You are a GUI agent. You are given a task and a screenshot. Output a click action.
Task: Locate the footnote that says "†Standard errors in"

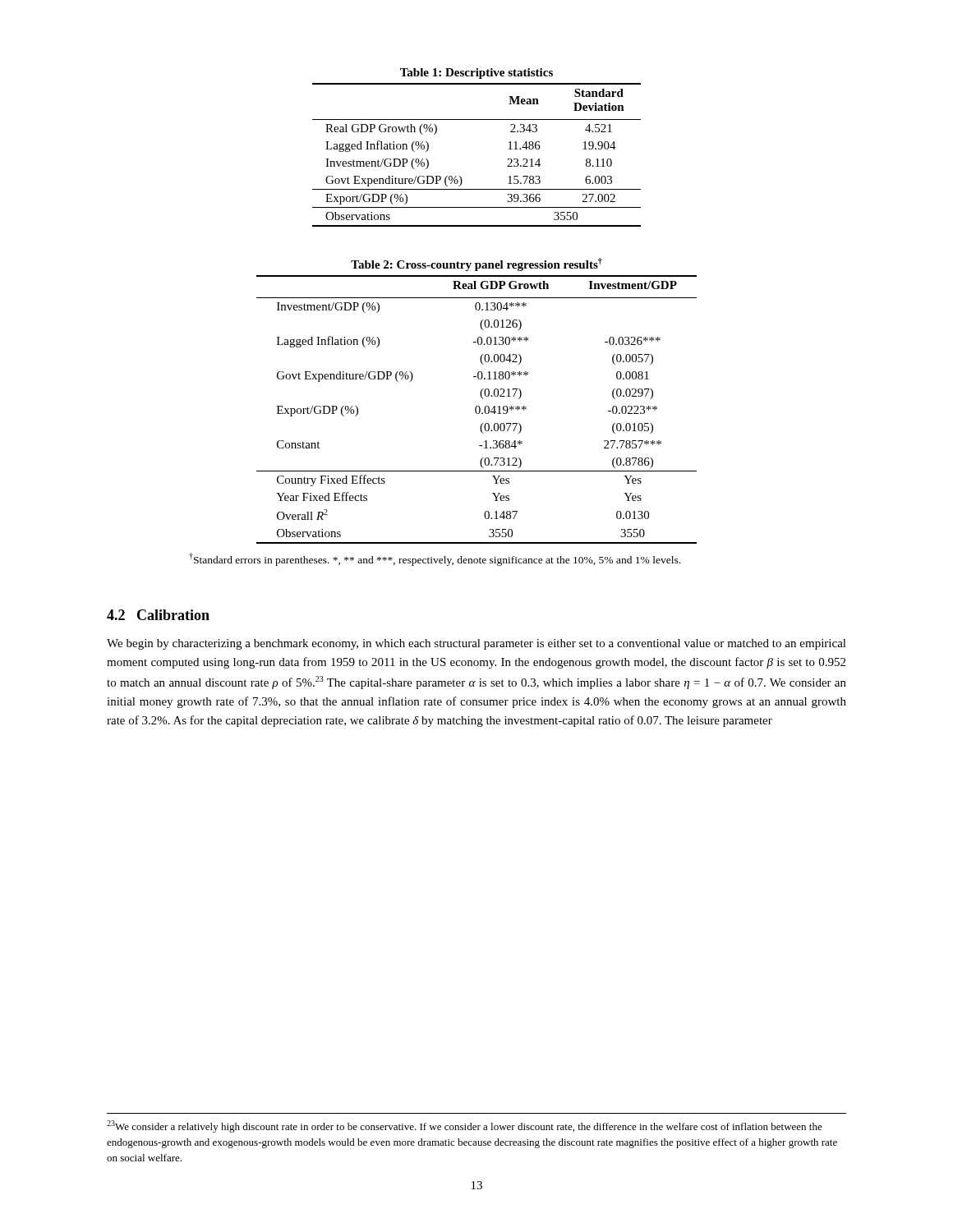click(x=435, y=558)
